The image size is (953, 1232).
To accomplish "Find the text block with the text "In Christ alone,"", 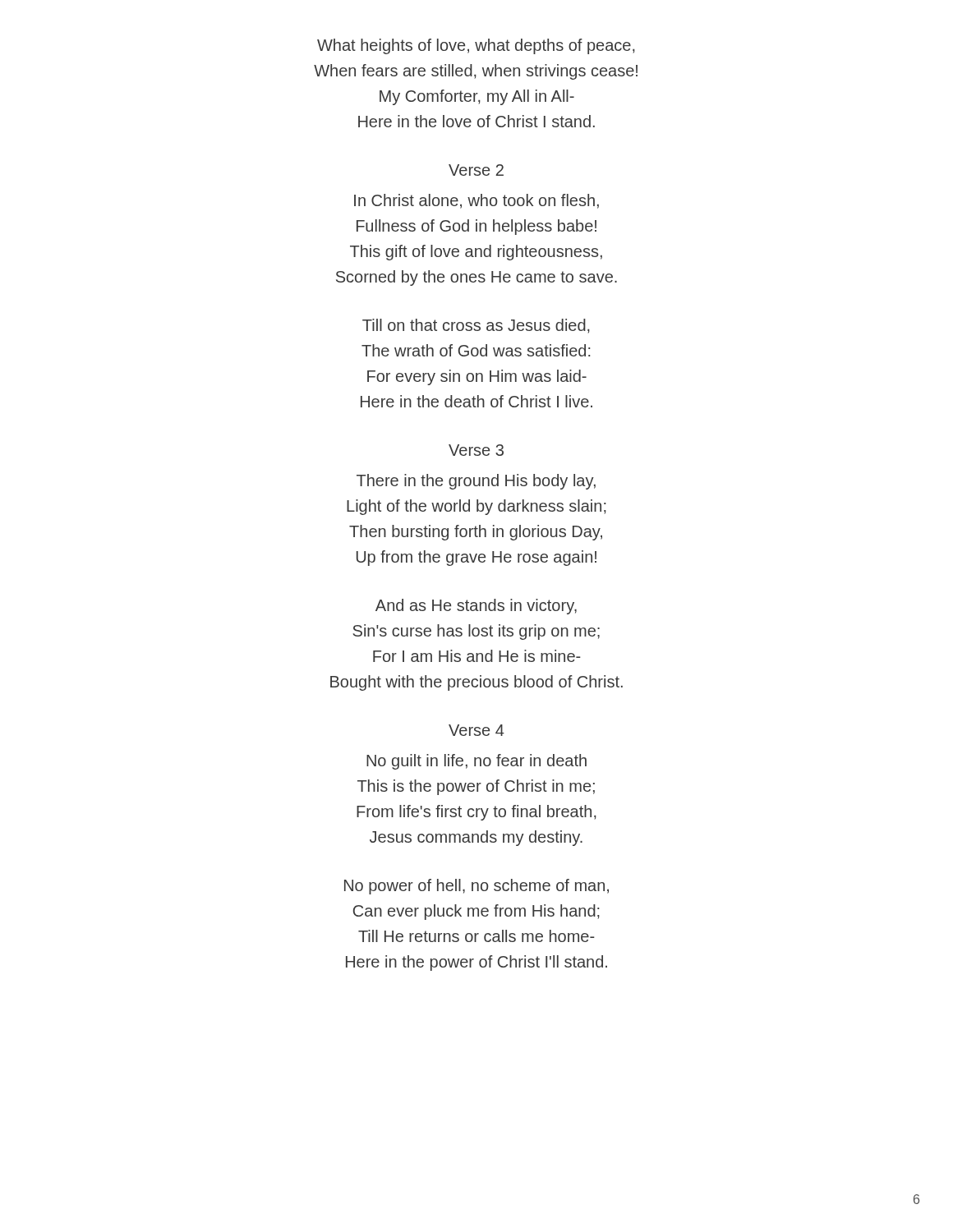I will point(476,239).
